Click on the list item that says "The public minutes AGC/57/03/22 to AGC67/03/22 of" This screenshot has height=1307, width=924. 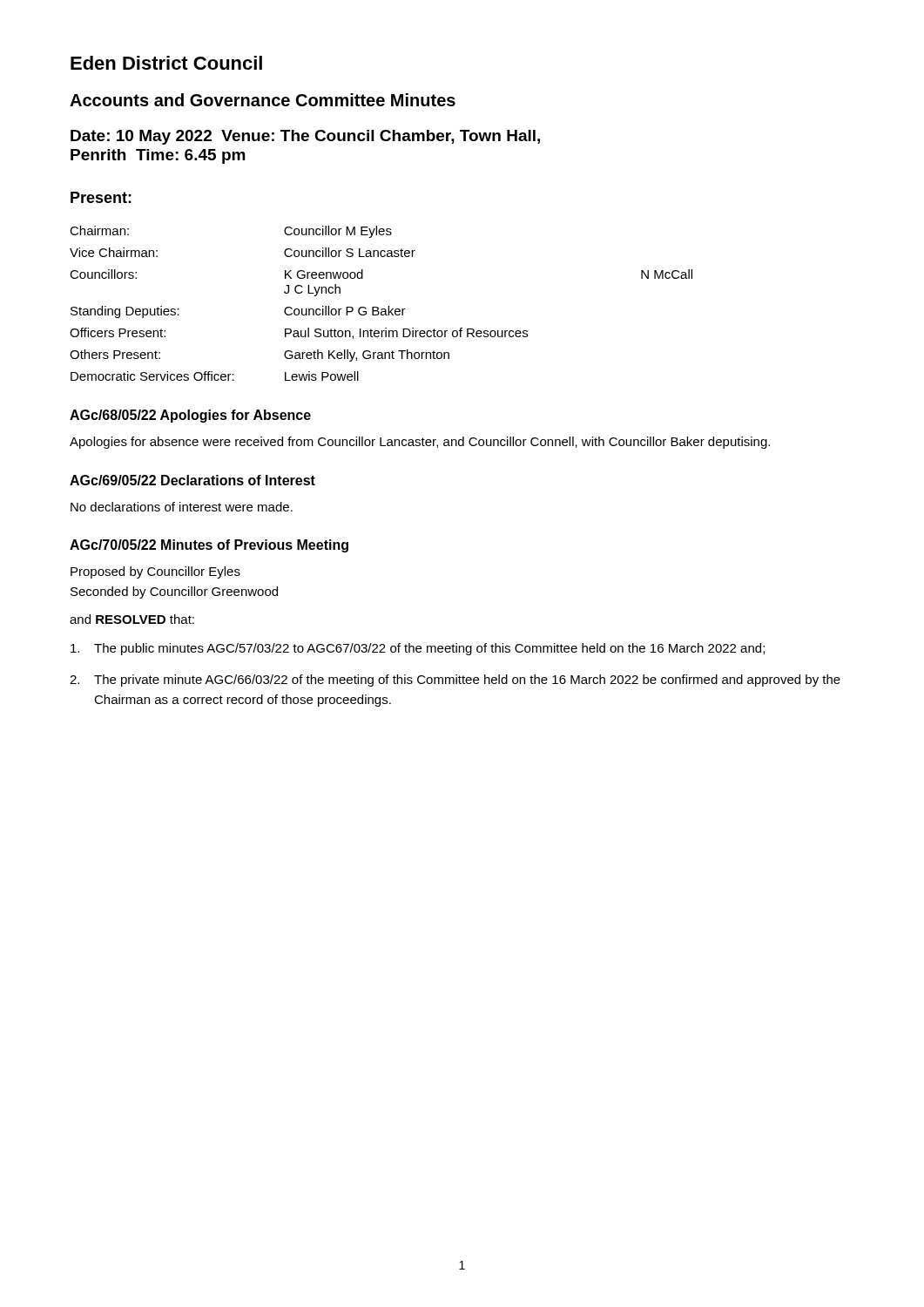click(418, 648)
